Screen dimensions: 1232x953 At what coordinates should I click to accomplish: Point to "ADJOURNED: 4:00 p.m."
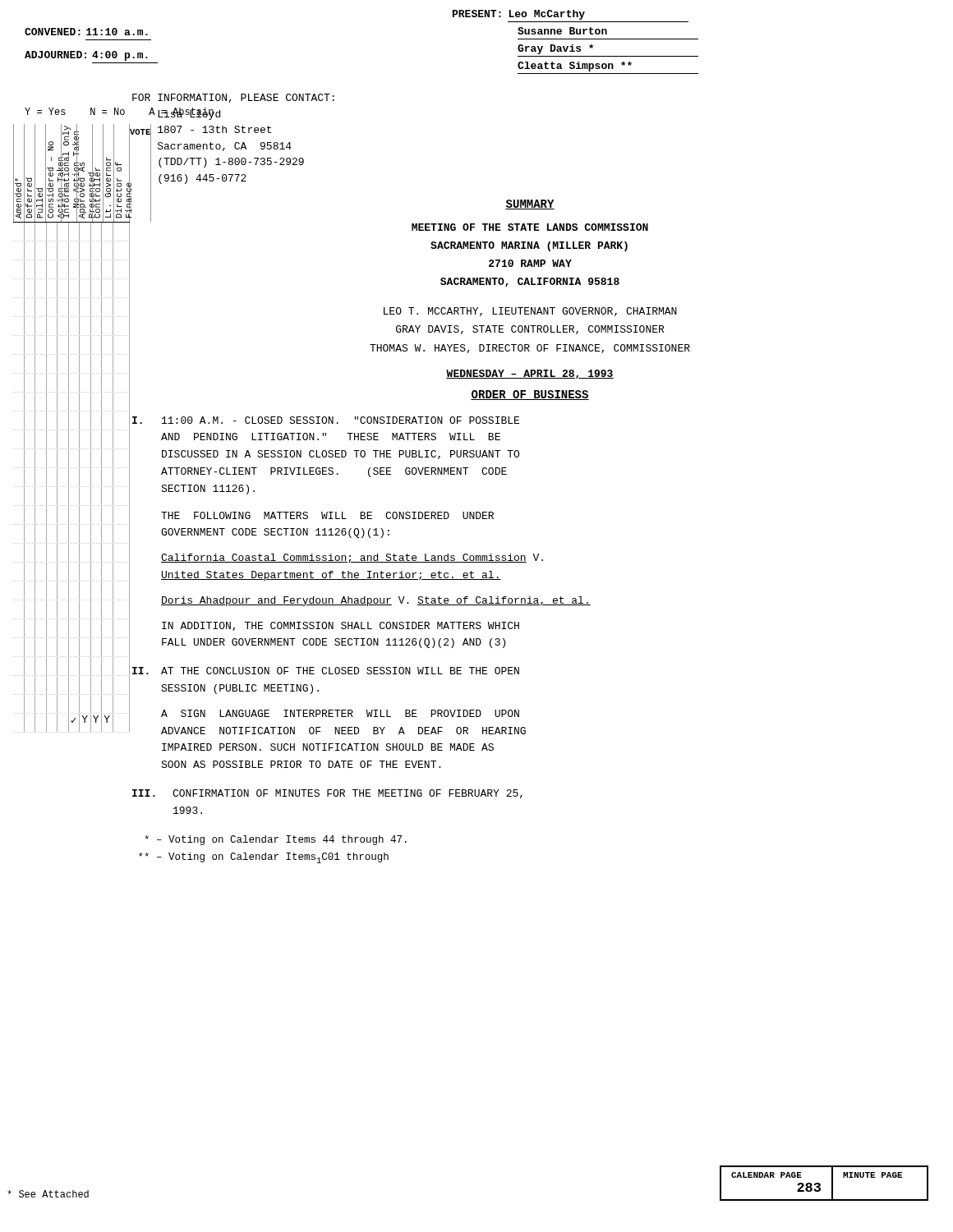(x=91, y=56)
